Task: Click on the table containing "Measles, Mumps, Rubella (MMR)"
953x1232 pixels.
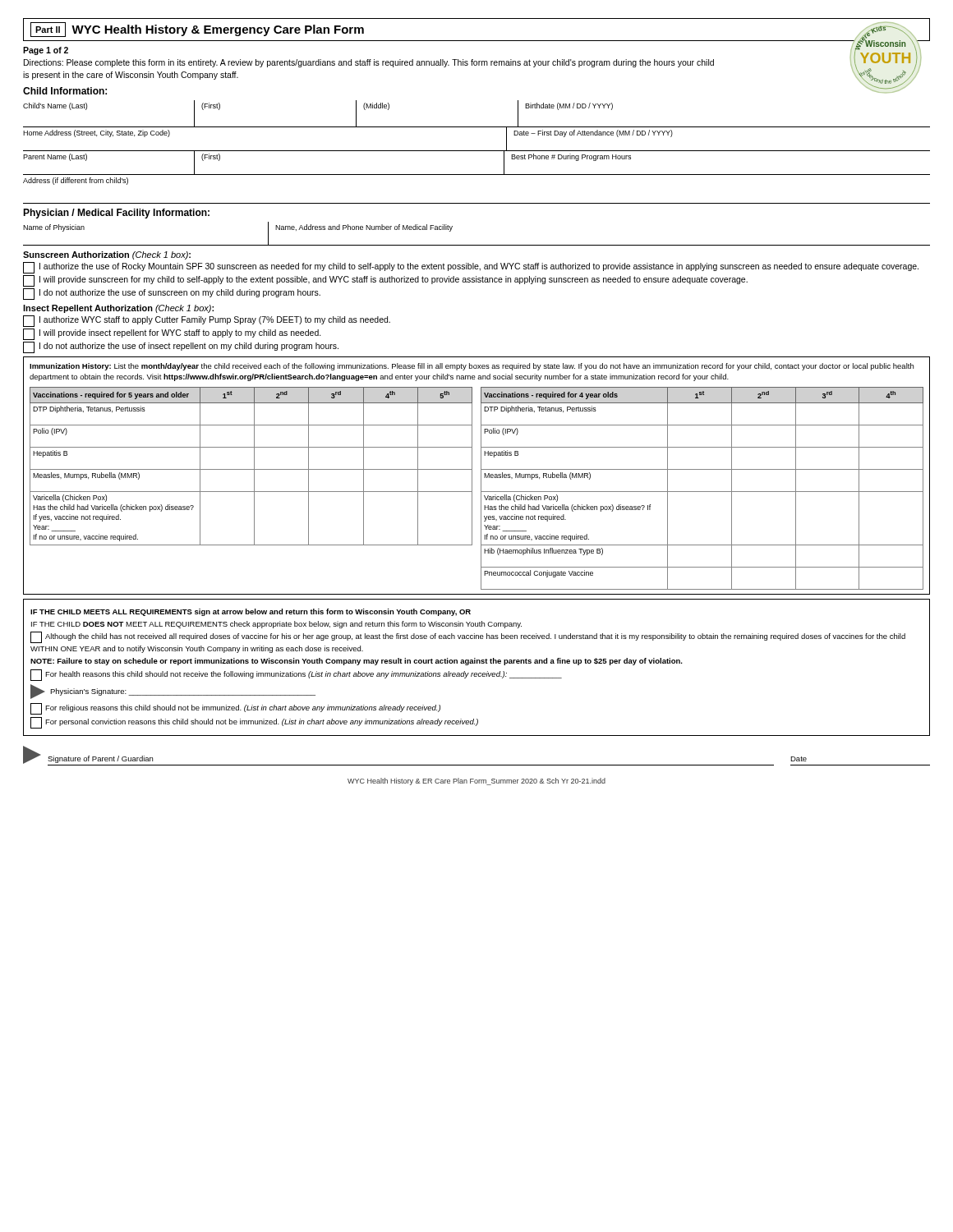Action: point(476,475)
